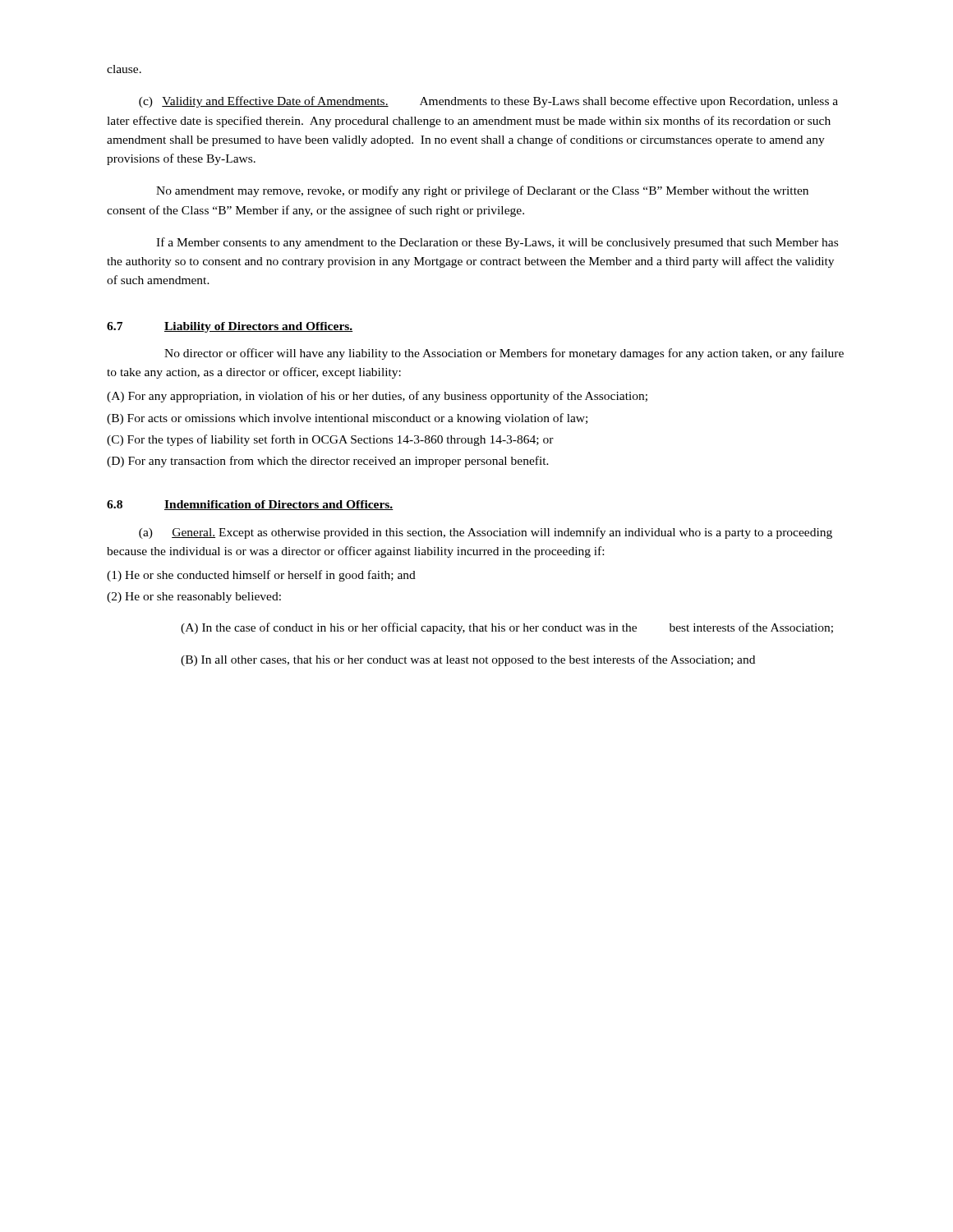The width and height of the screenshot is (953, 1232).
Task: Locate the text block with the text "(A) In the case of conduct in"
Action: click(507, 627)
